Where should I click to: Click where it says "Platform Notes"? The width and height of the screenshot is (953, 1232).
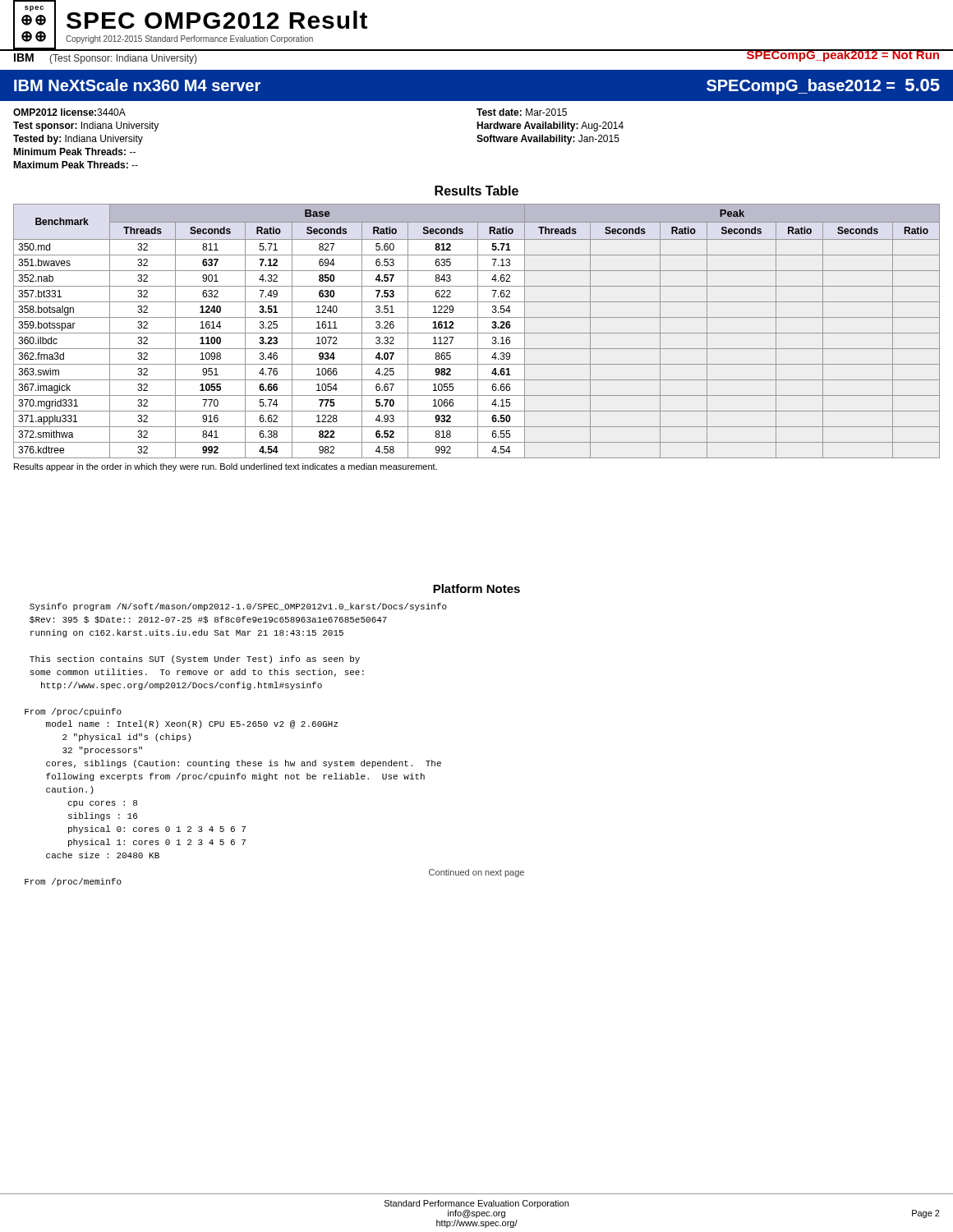point(476,588)
